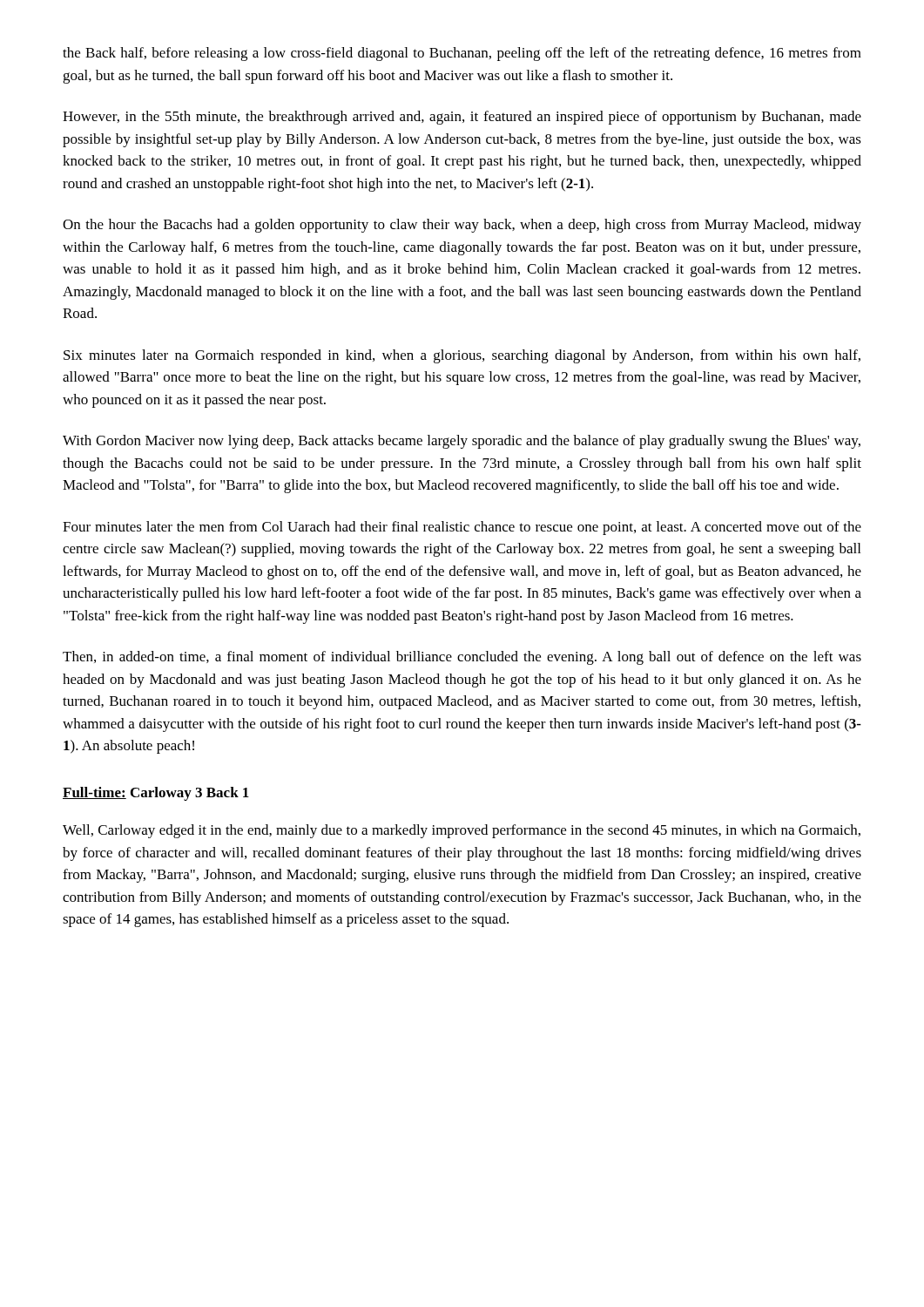924x1307 pixels.
Task: Select the text block containing "Well, Carloway edged it"
Action: coord(462,874)
